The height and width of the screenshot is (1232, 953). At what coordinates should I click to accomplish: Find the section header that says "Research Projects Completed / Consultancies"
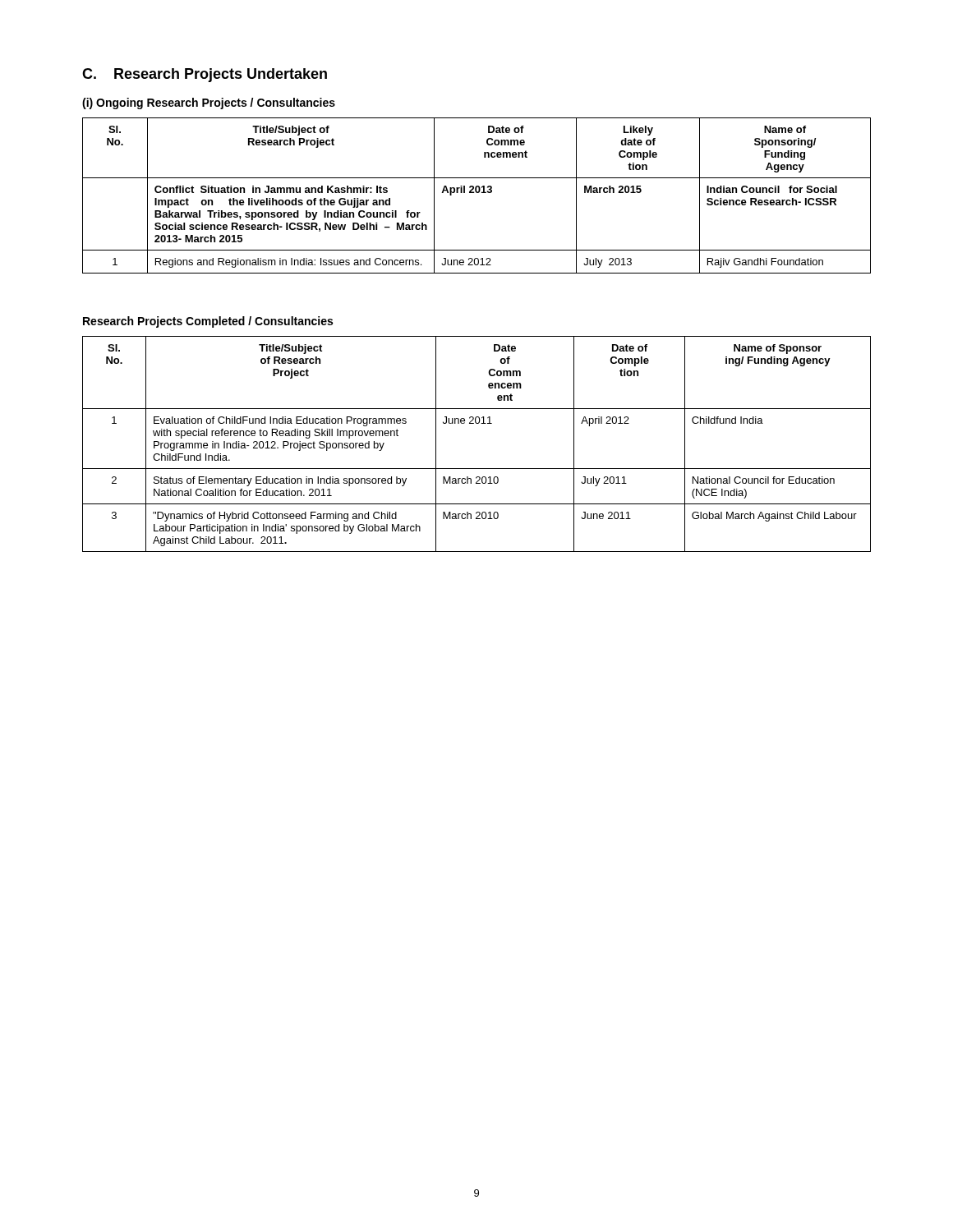coord(208,321)
